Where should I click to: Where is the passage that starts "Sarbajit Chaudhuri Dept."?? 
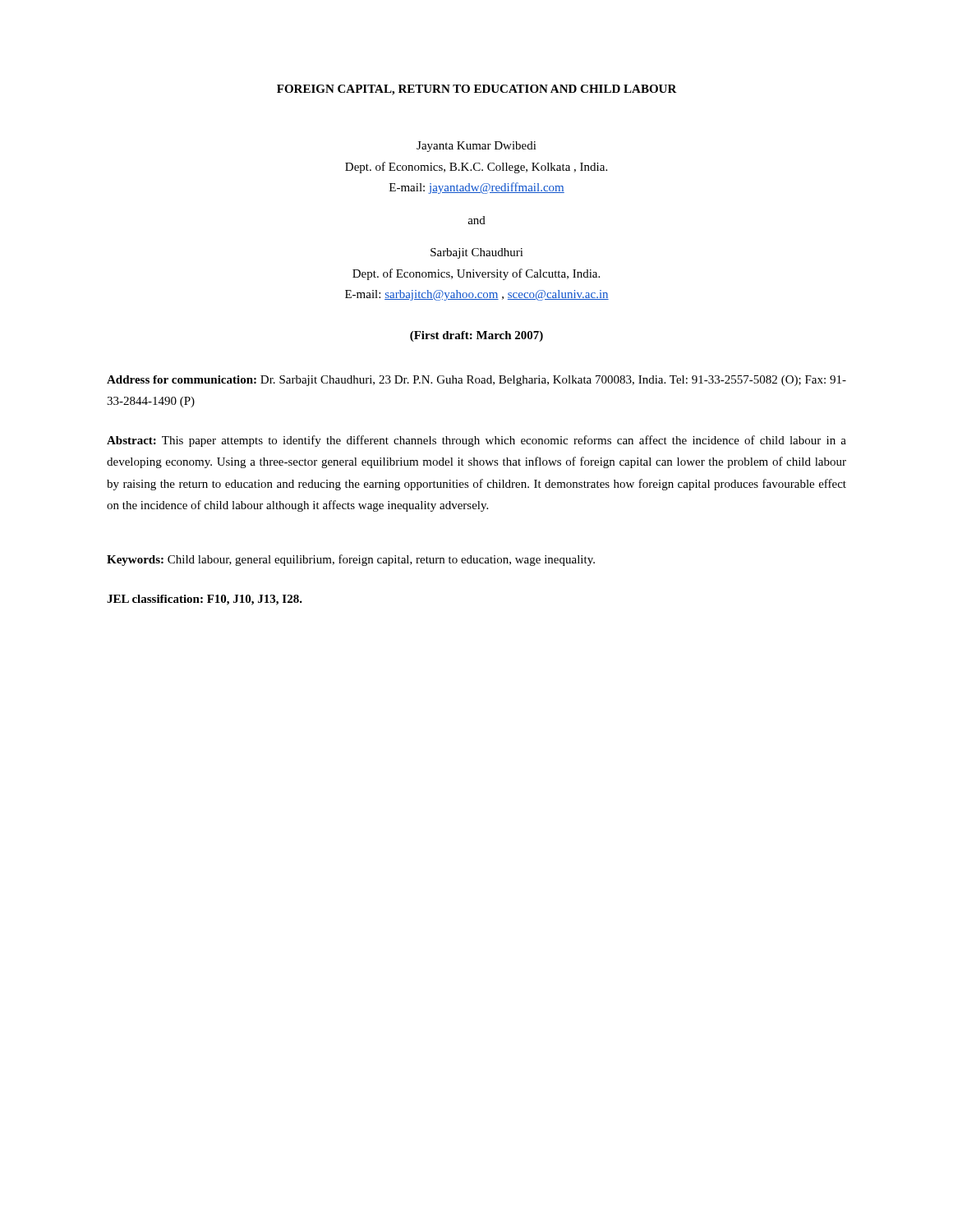(x=476, y=273)
